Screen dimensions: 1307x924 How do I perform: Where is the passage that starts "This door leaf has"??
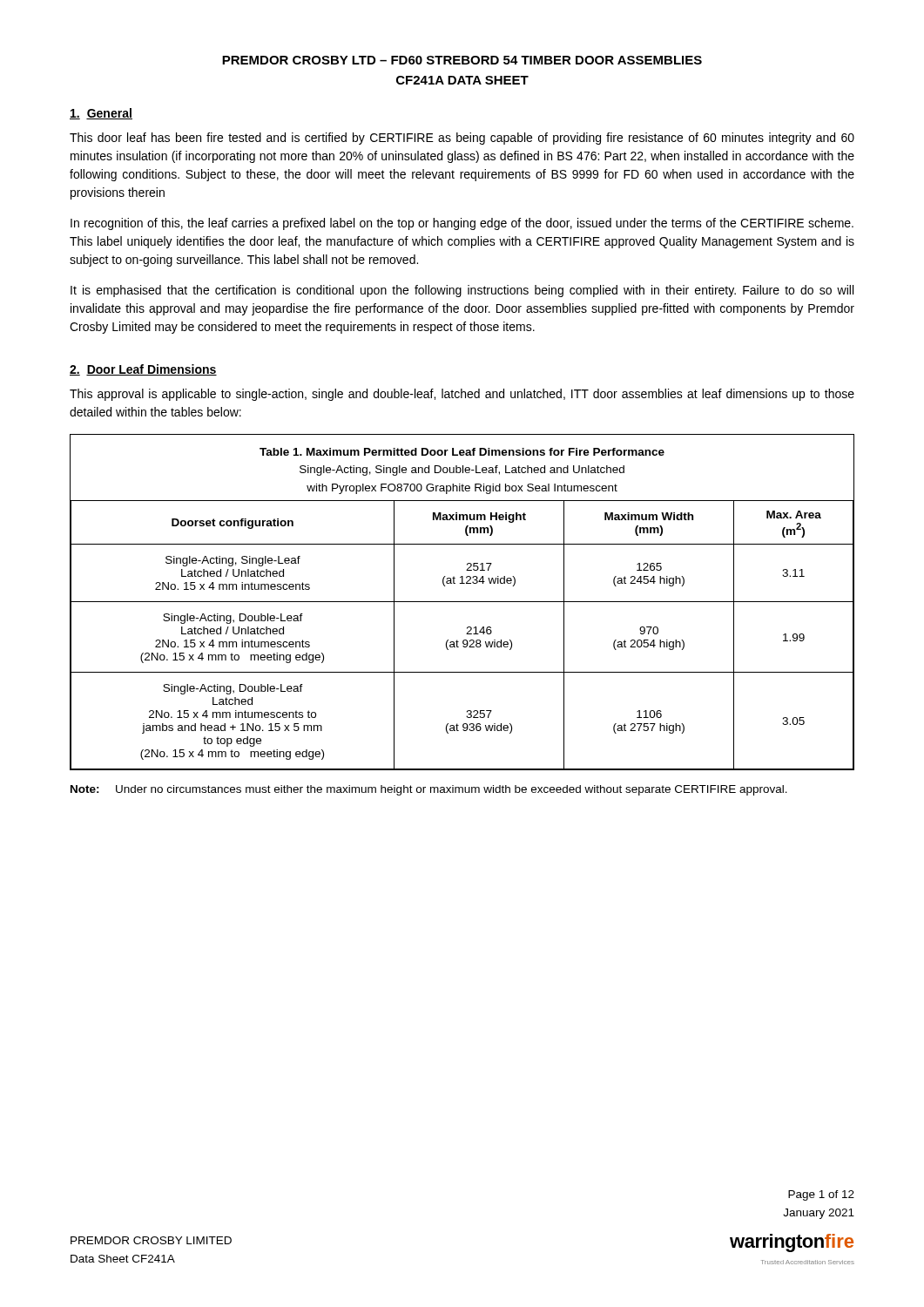point(462,165)
